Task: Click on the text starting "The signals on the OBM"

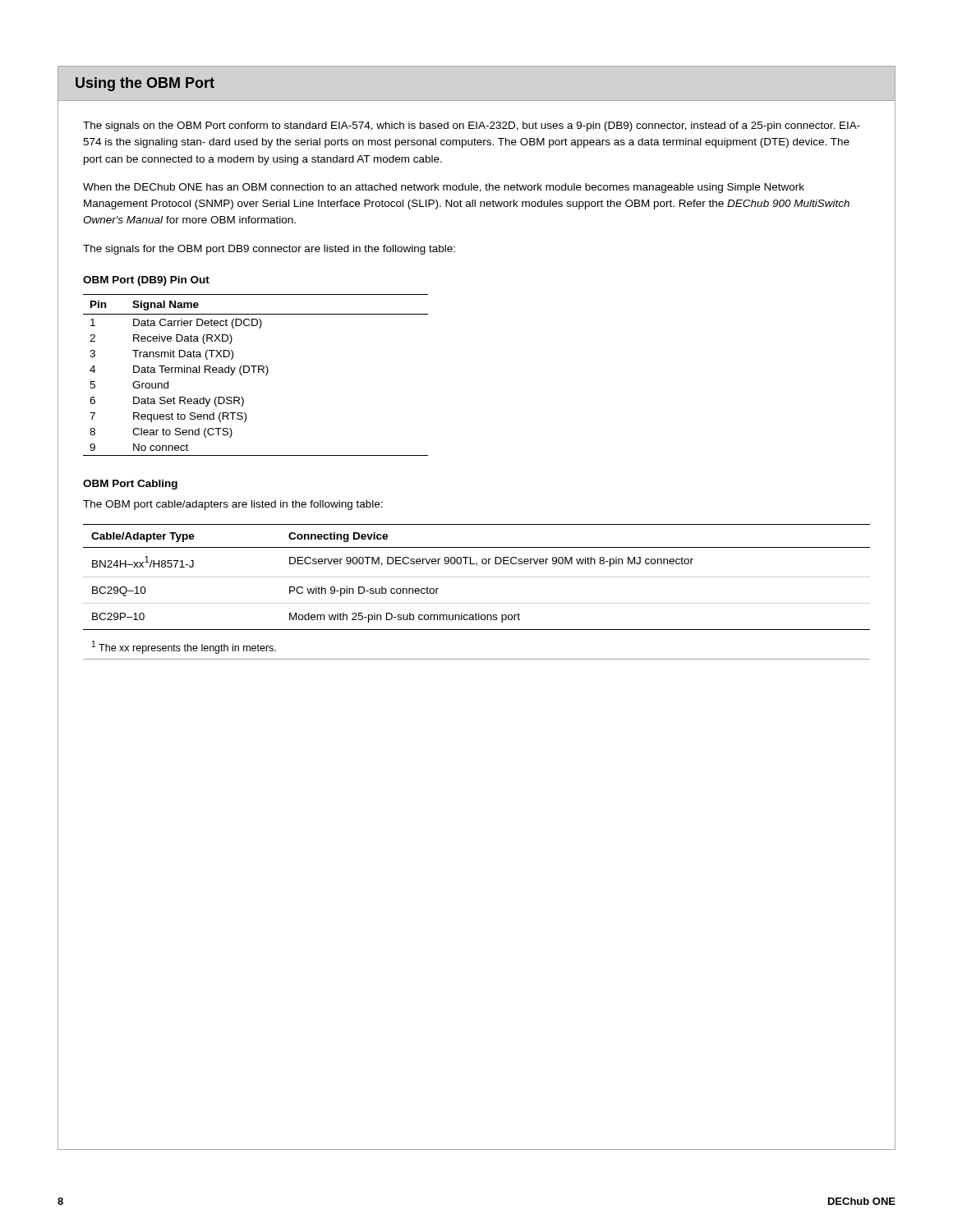Action: [x=472, y=142]
